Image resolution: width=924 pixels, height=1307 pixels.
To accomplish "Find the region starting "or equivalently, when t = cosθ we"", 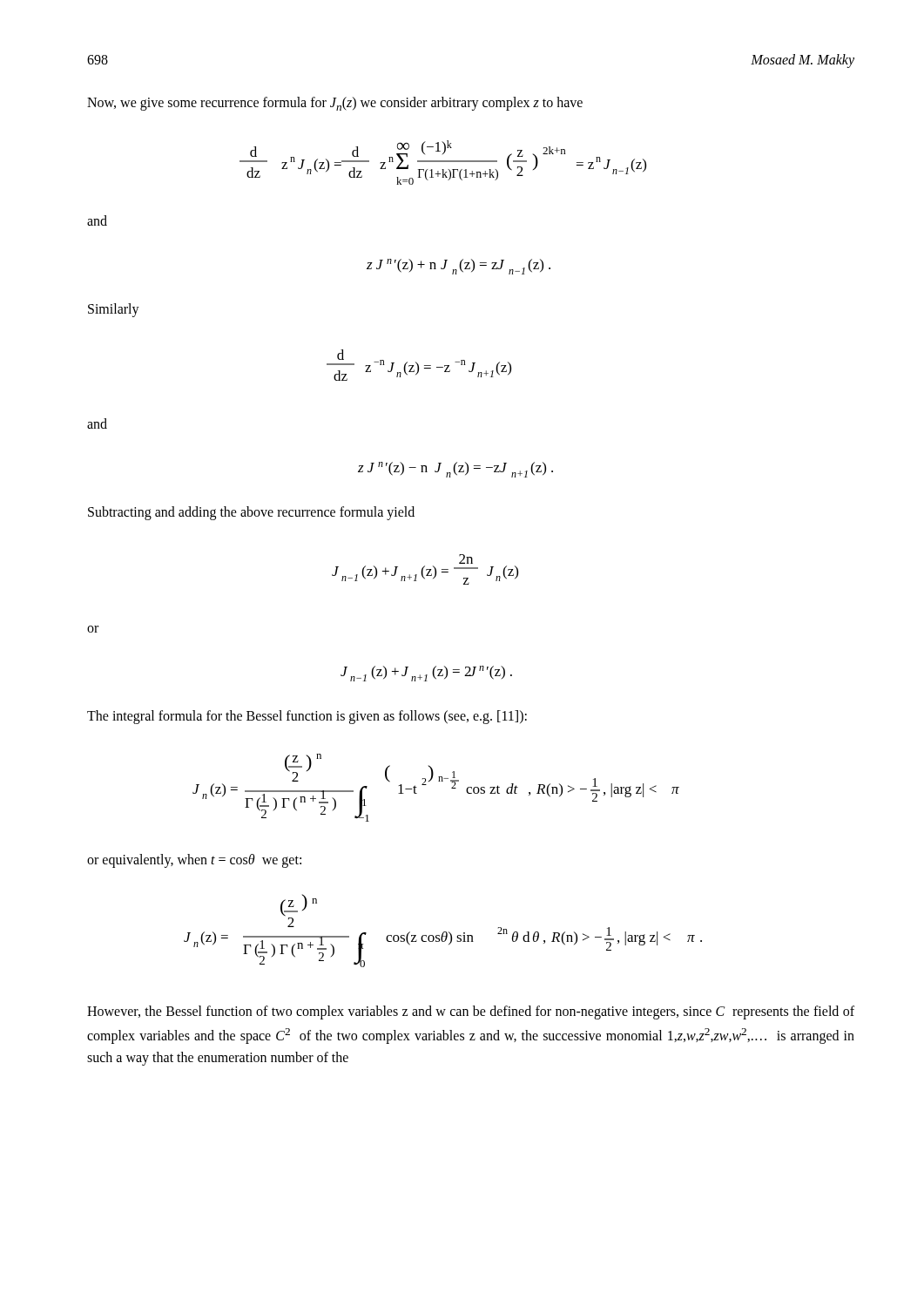I will pos(195,859).
